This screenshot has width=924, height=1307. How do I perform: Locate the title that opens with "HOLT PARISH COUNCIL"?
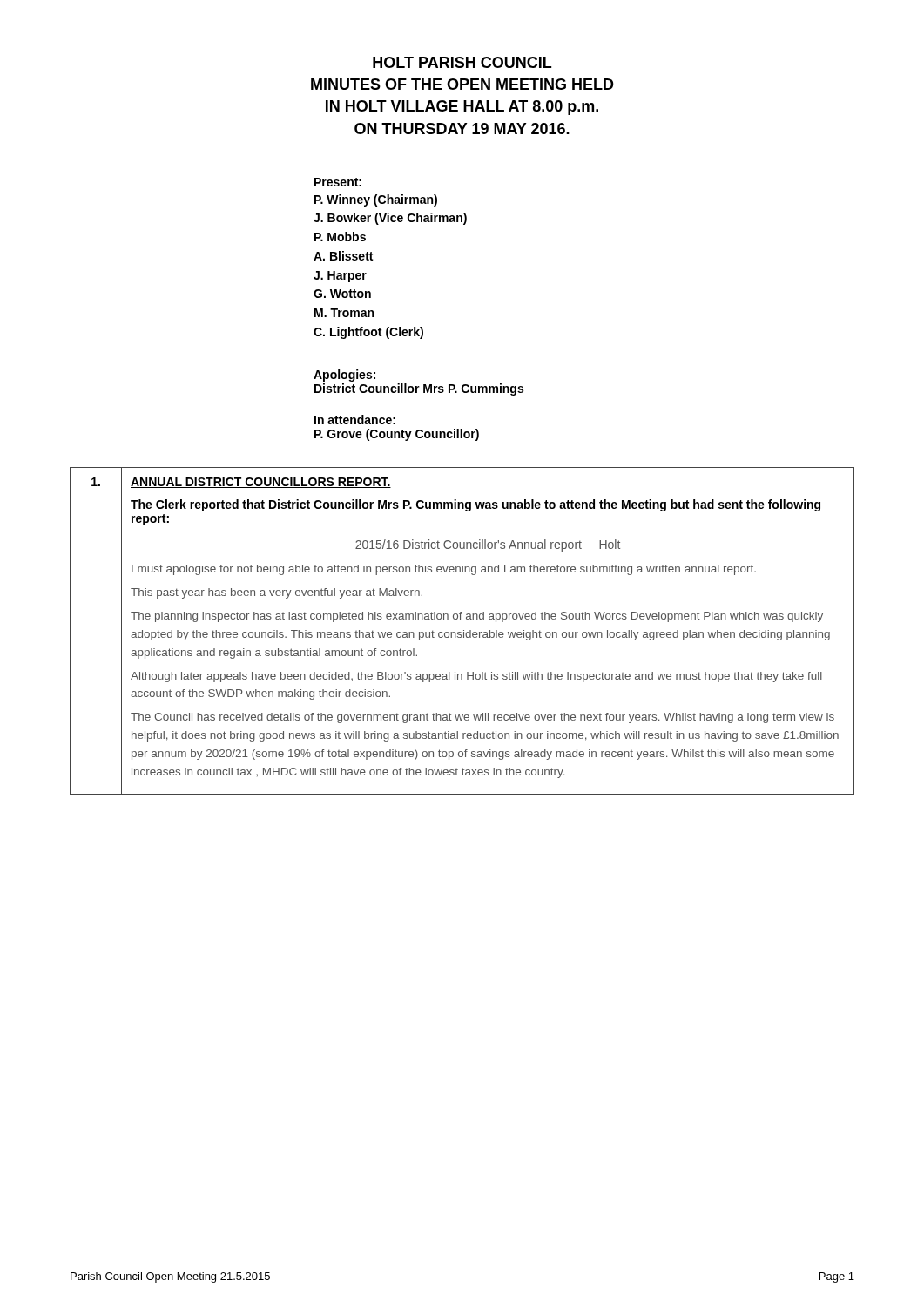click(x=462, y=96)
